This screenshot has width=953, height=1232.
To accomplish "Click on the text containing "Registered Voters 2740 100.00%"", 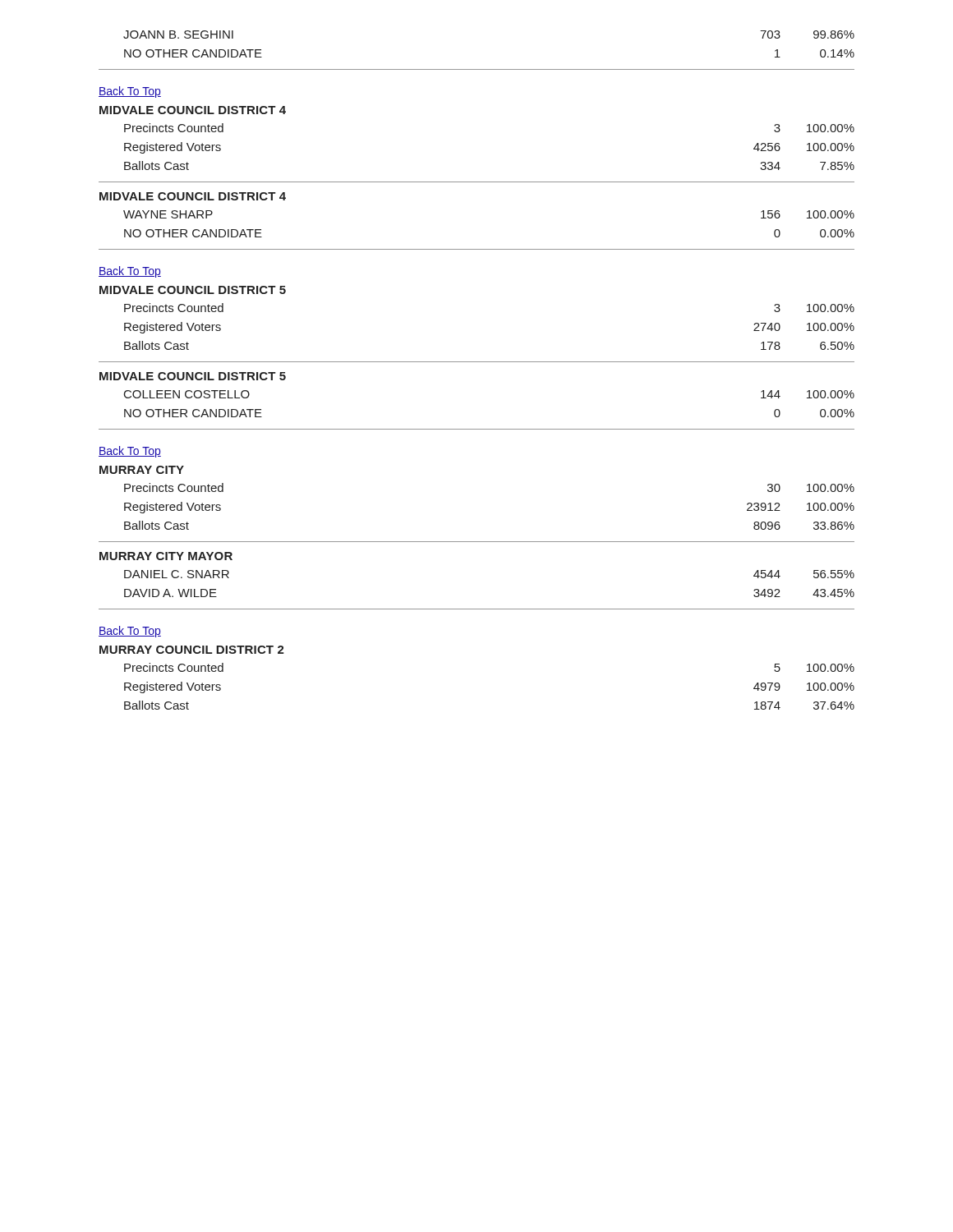I will coord(170,327).
